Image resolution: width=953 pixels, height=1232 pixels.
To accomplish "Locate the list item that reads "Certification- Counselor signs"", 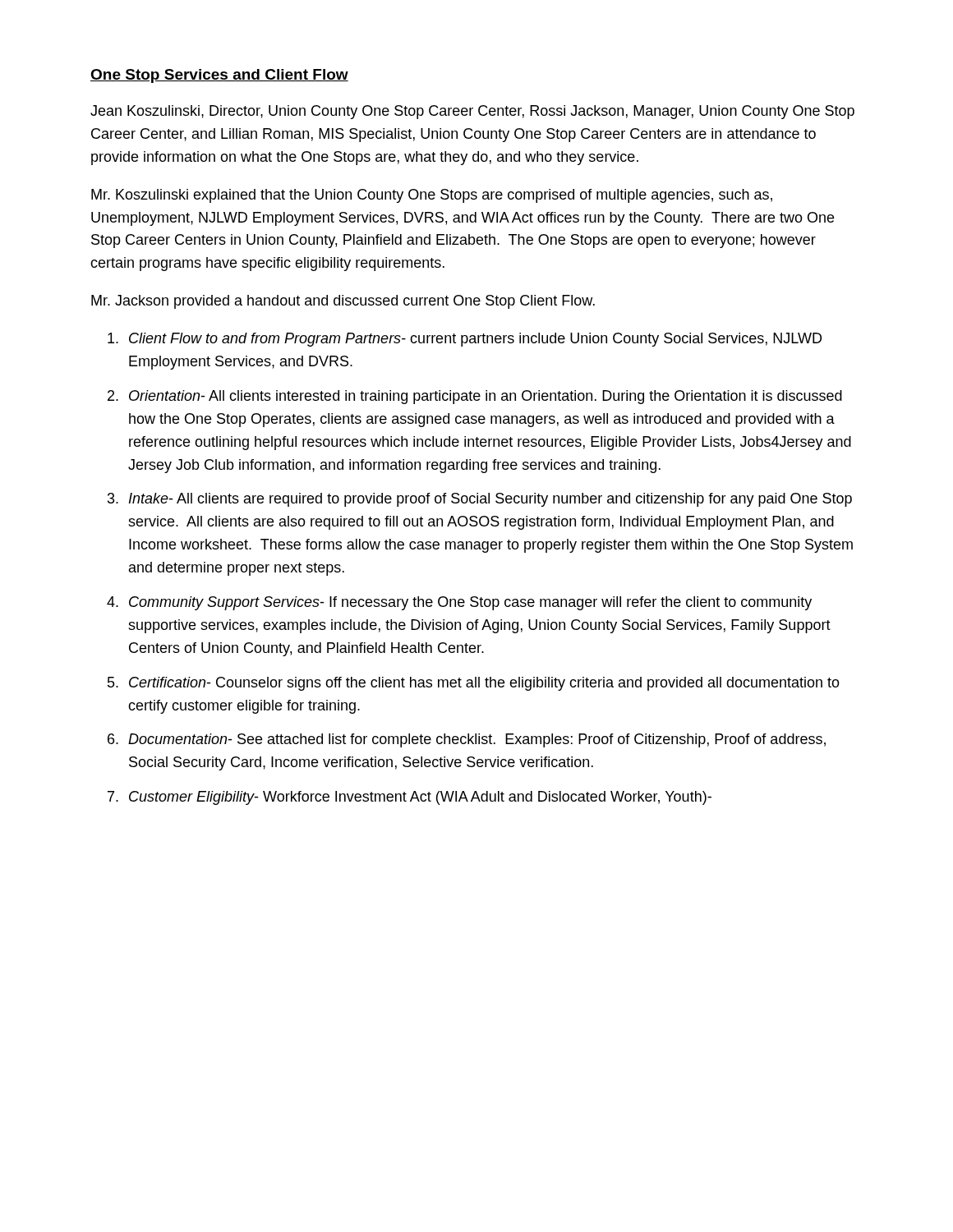I will pos(493,694).
